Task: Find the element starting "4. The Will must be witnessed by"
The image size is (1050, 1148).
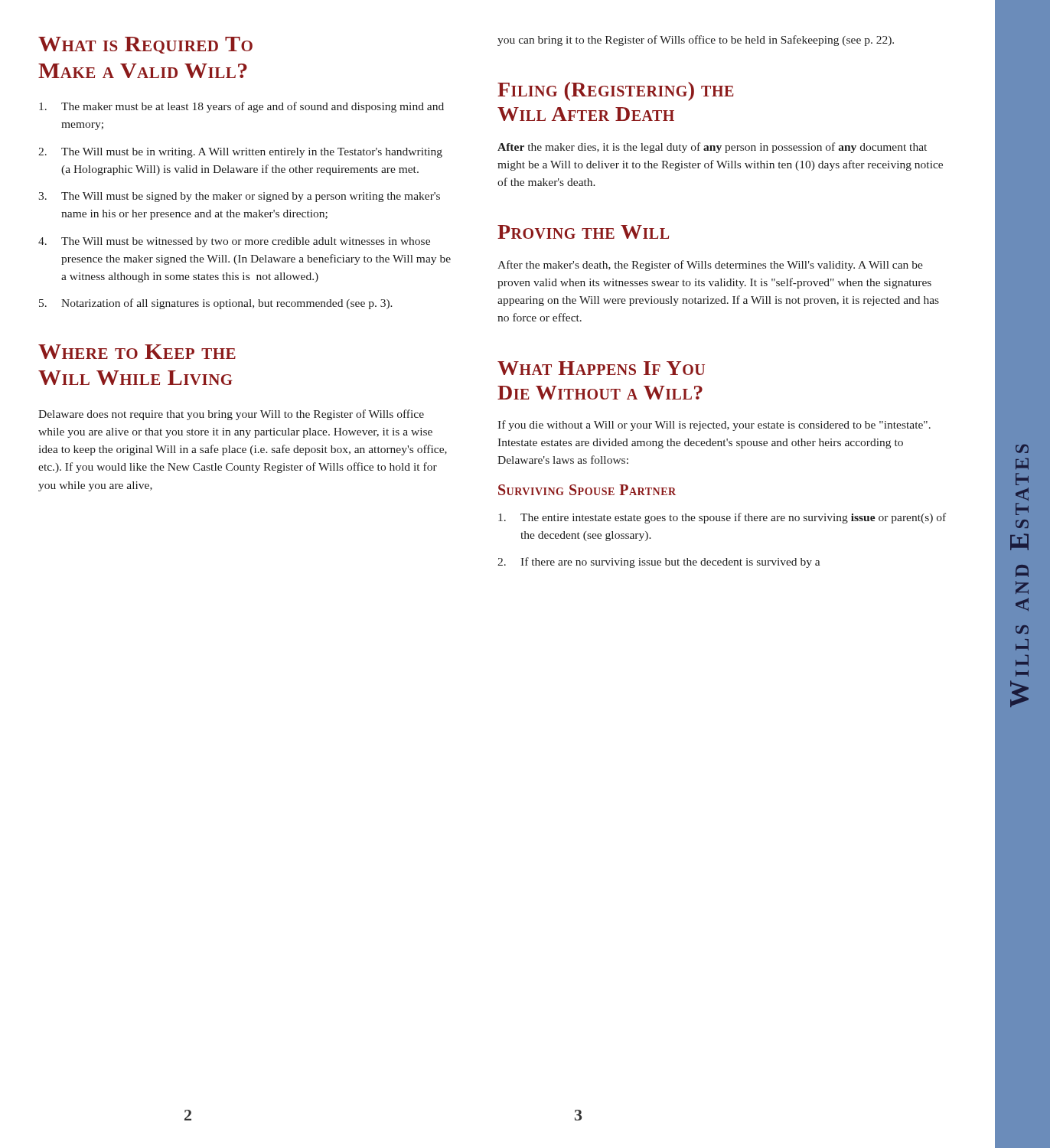Action: pyautogui.click(x=244, y=257)
